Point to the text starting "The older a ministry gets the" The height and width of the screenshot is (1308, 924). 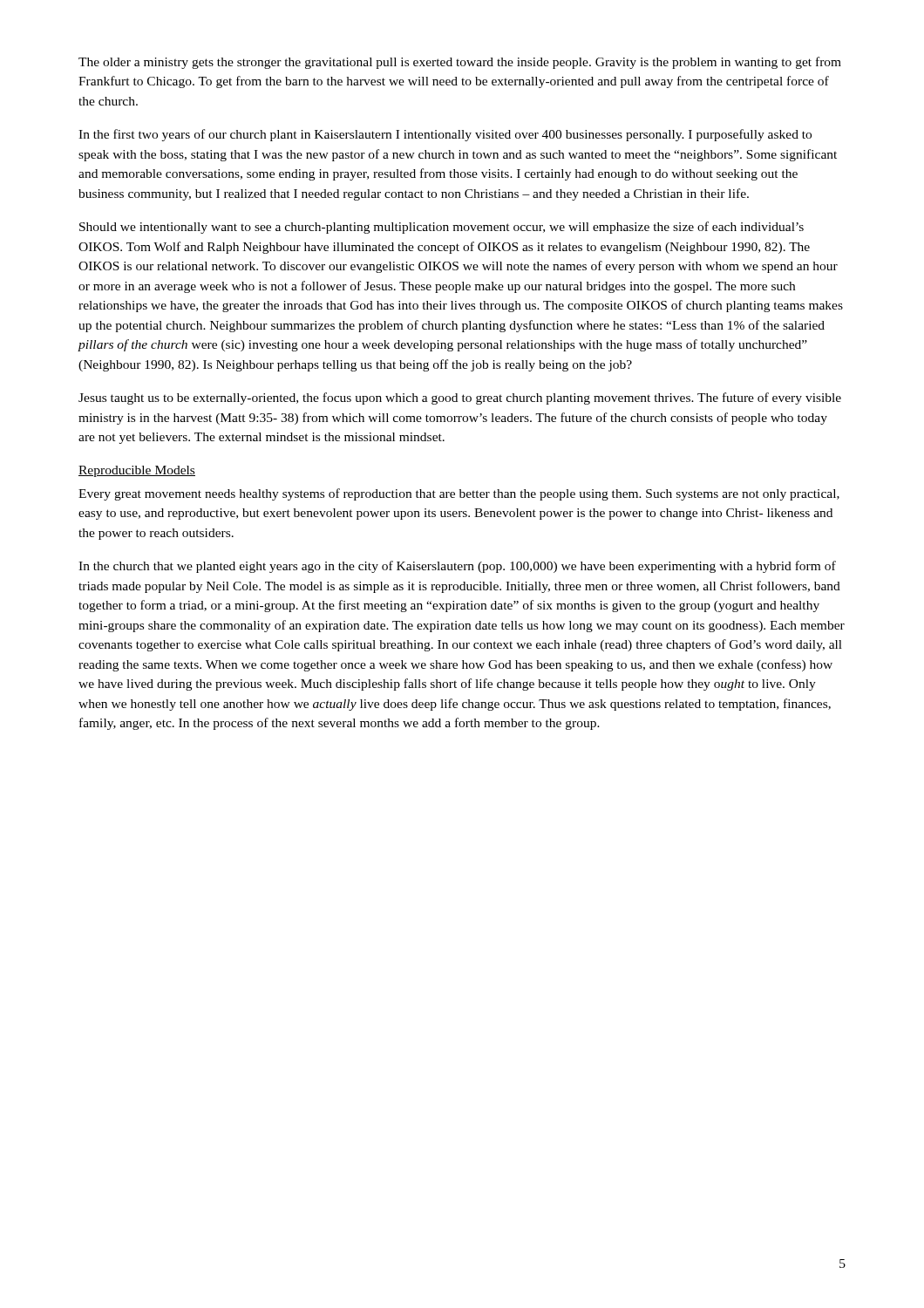tap(460, 81)
